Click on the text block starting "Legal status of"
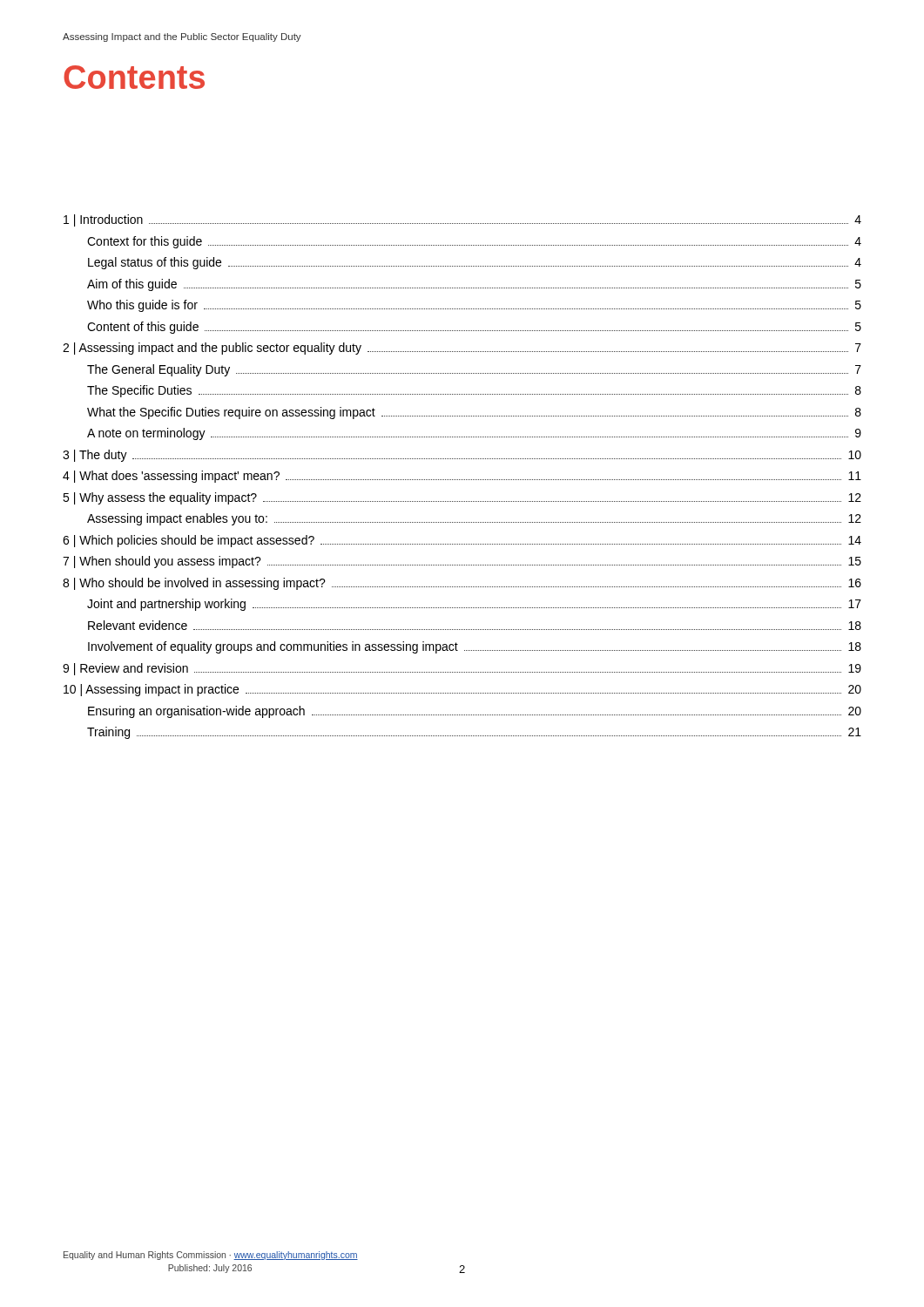 click(x=462, y=263)
